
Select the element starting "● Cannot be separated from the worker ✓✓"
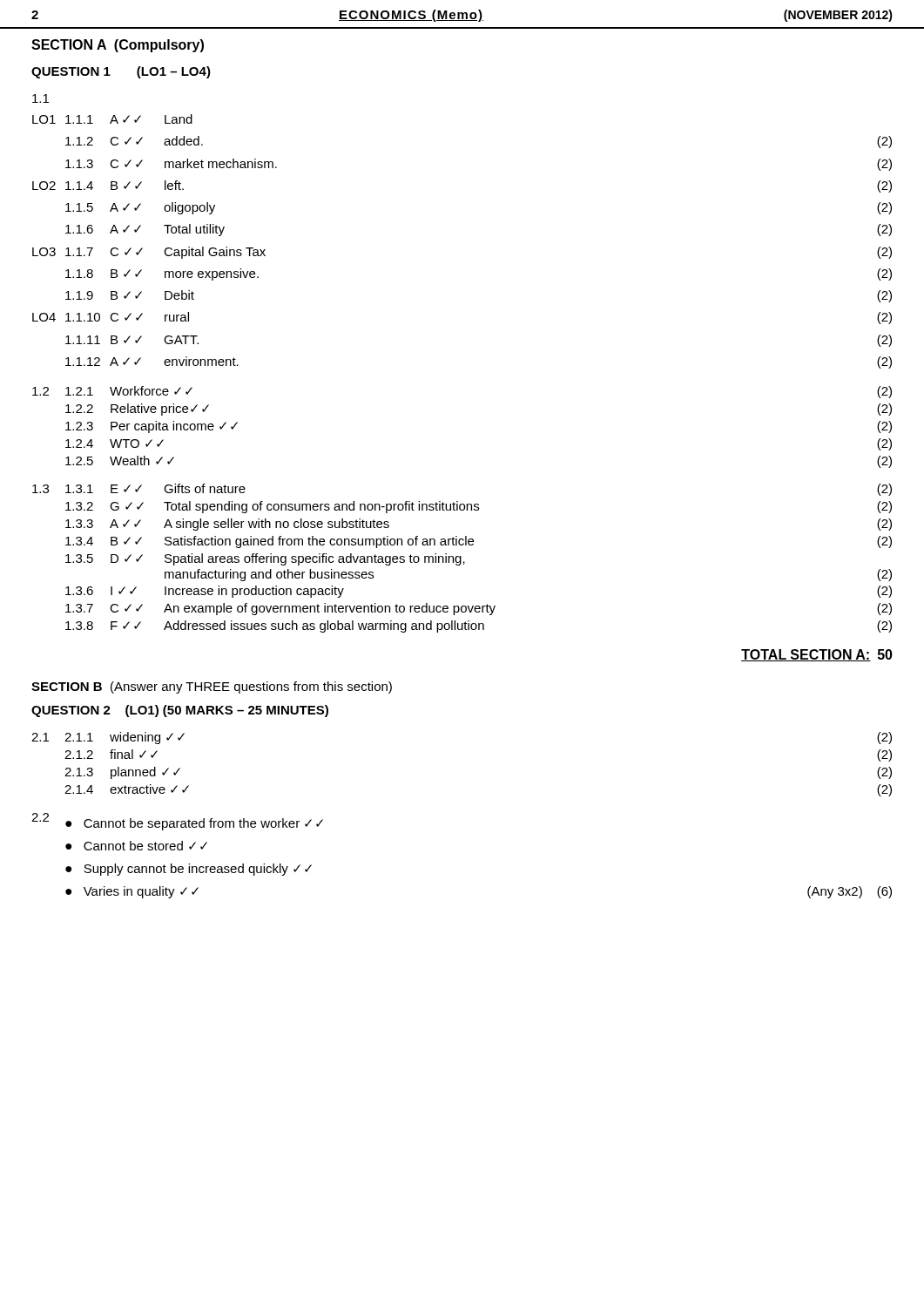(x=194, y=824)
